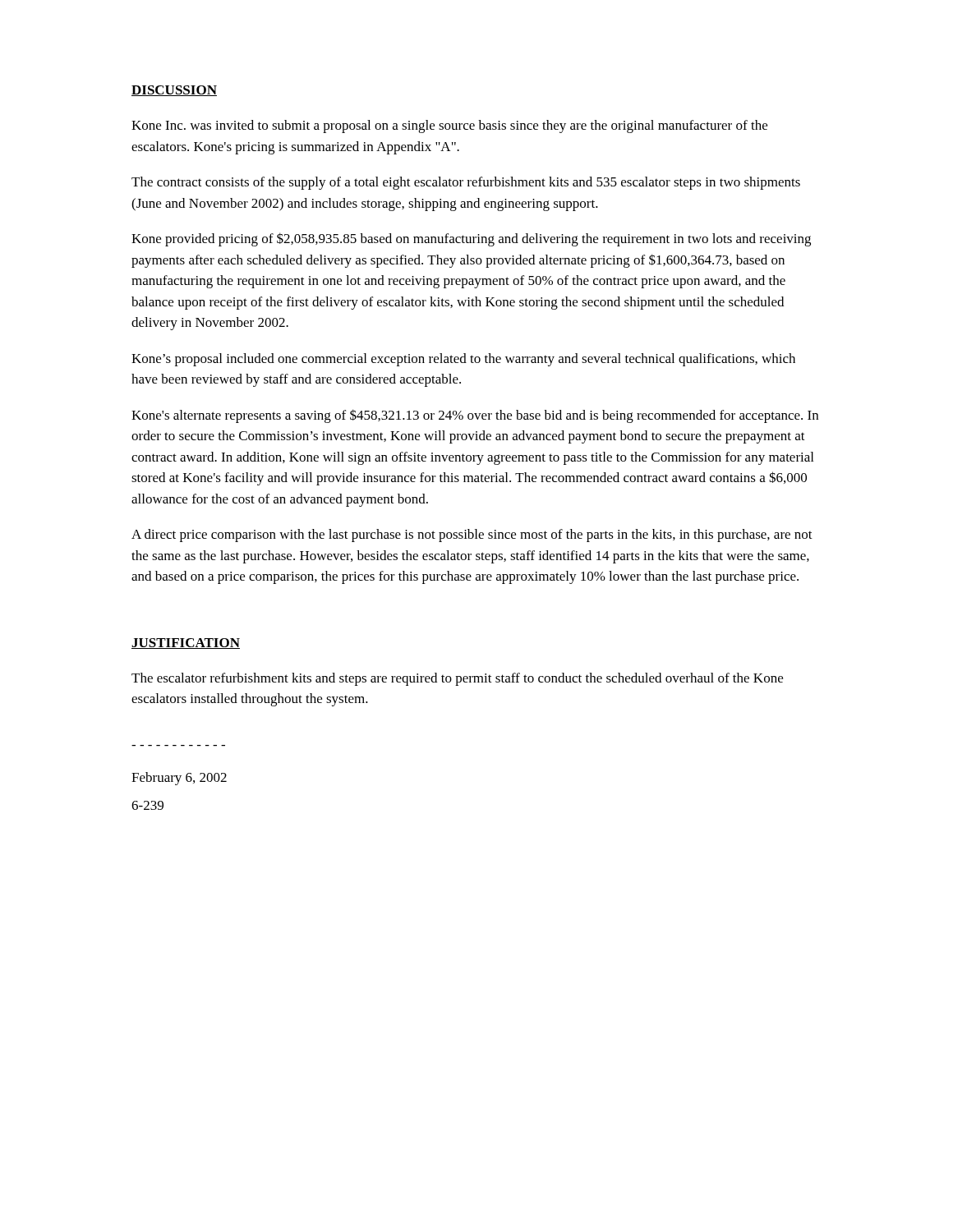This screenshot has width=953, height=1232.
Task: Select the text block that reads "A direct price comparison with the last"
Action: pyautogui.click(x=472, y=555)
